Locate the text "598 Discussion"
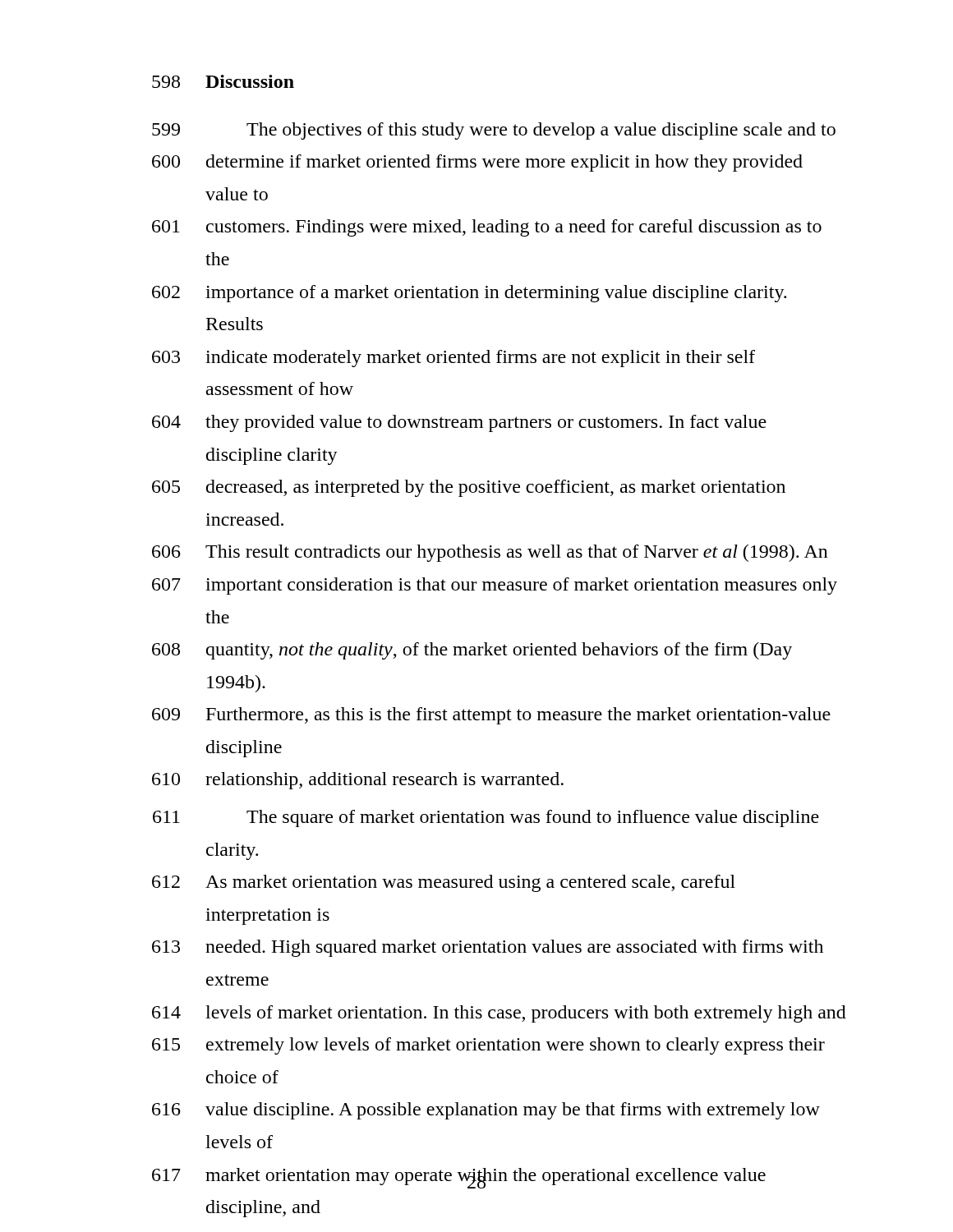The width and height of the screenshot is (953, 1232). pos(223,81)
